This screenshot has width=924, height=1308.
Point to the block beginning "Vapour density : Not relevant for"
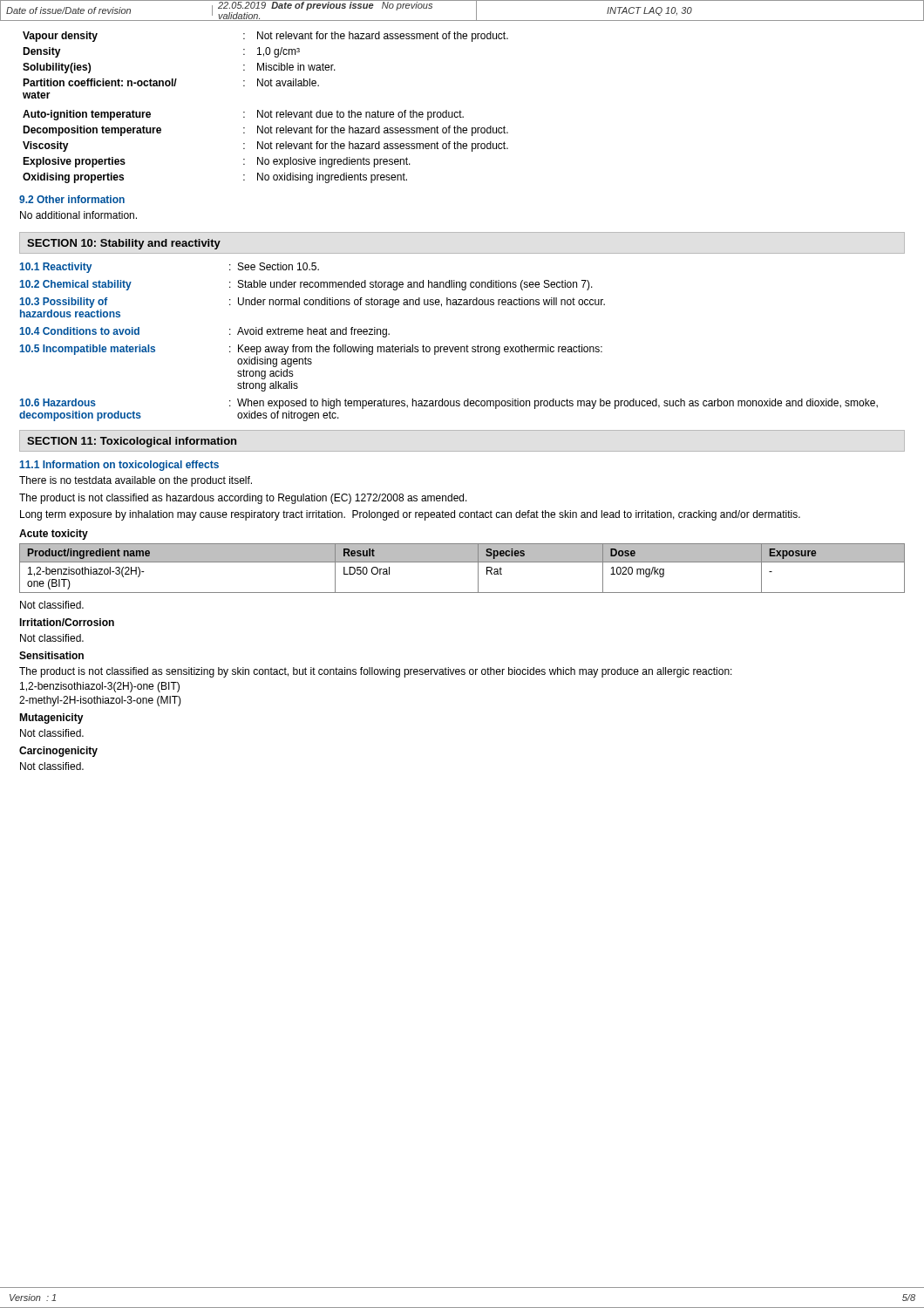tap(265, 37)
